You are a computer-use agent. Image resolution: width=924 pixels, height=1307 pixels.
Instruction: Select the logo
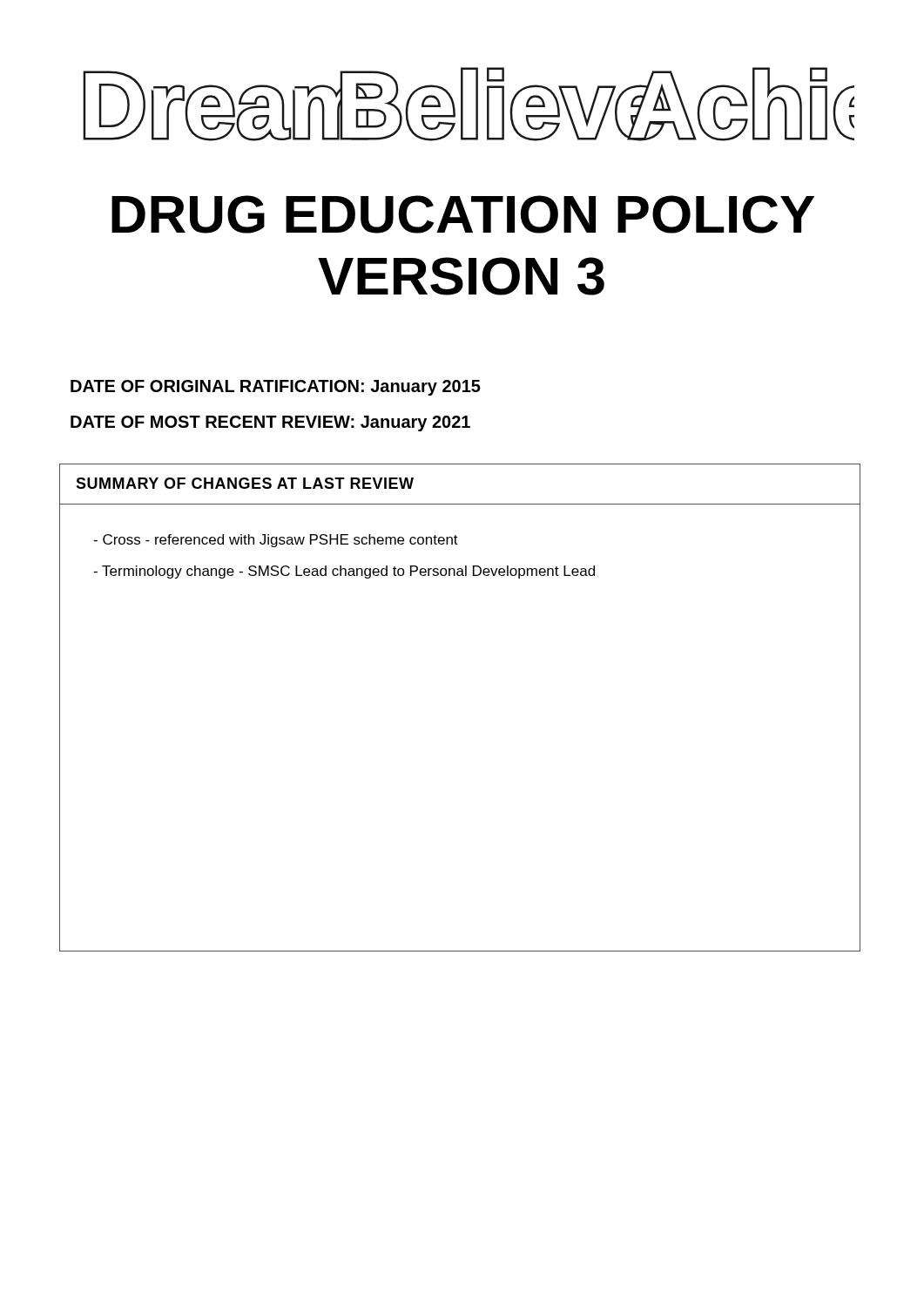[x=462, y=98]
